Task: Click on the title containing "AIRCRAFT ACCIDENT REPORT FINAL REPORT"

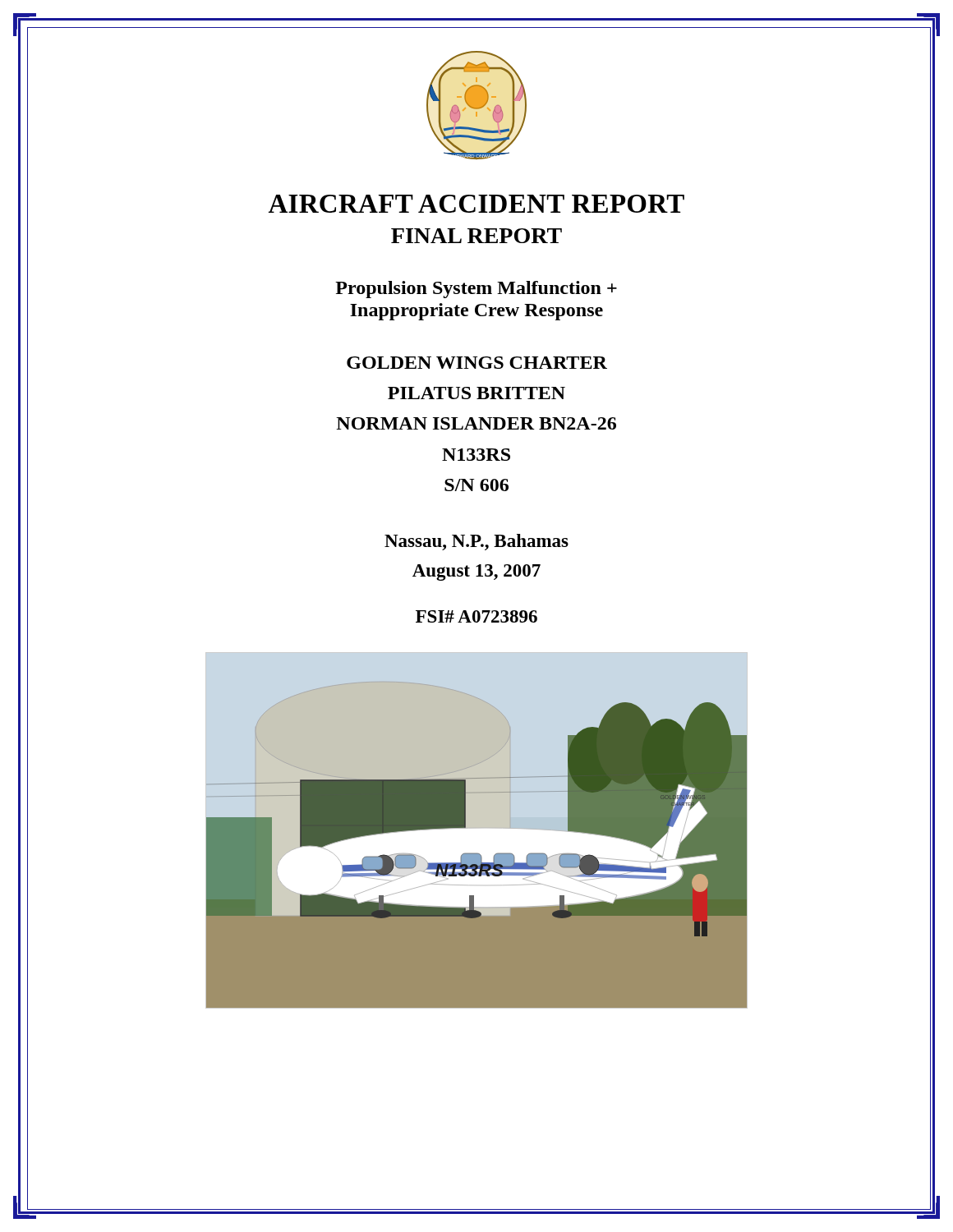Action: point(476,219)
